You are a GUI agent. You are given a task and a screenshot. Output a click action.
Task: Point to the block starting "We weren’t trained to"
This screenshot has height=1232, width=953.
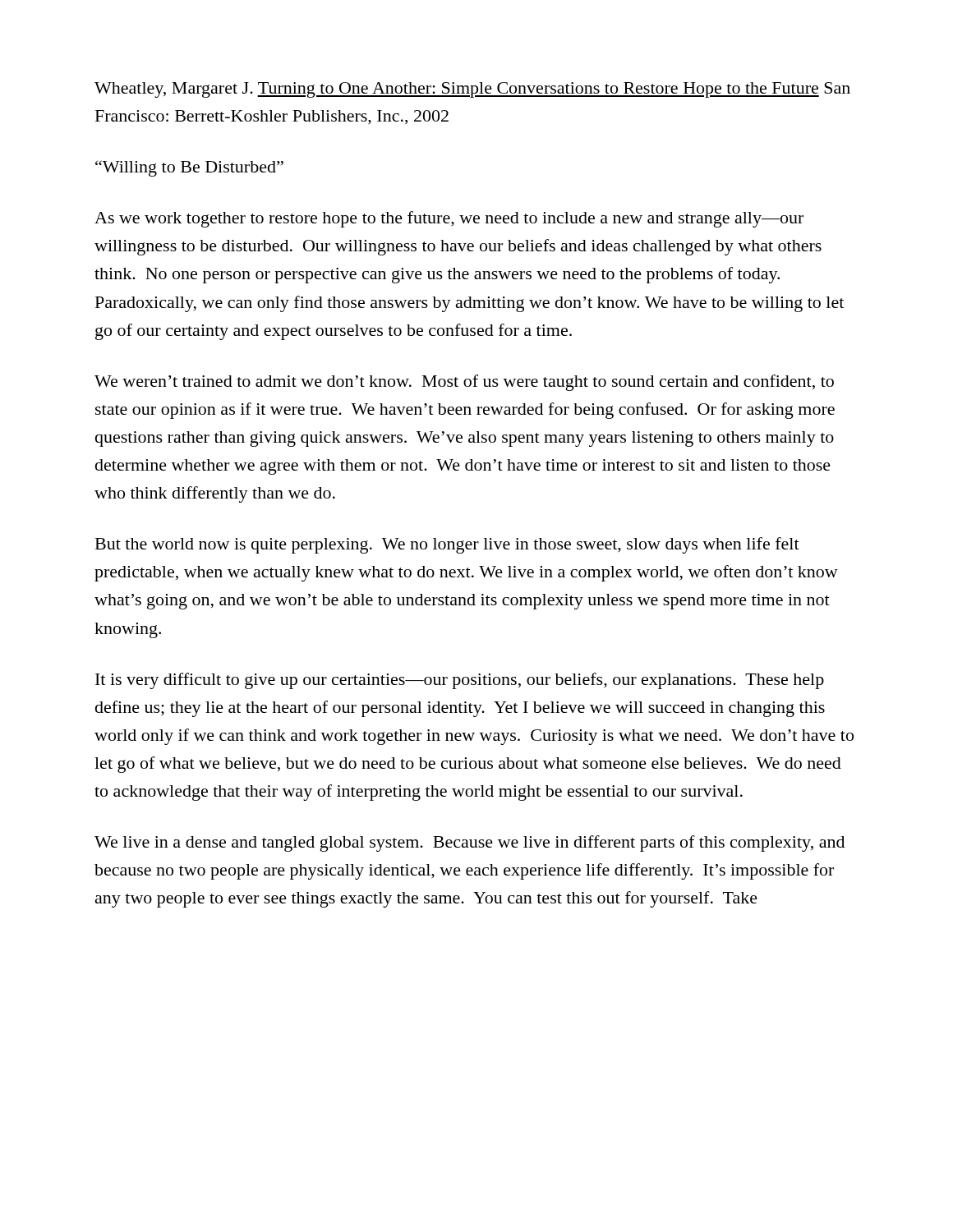[465, 436]
